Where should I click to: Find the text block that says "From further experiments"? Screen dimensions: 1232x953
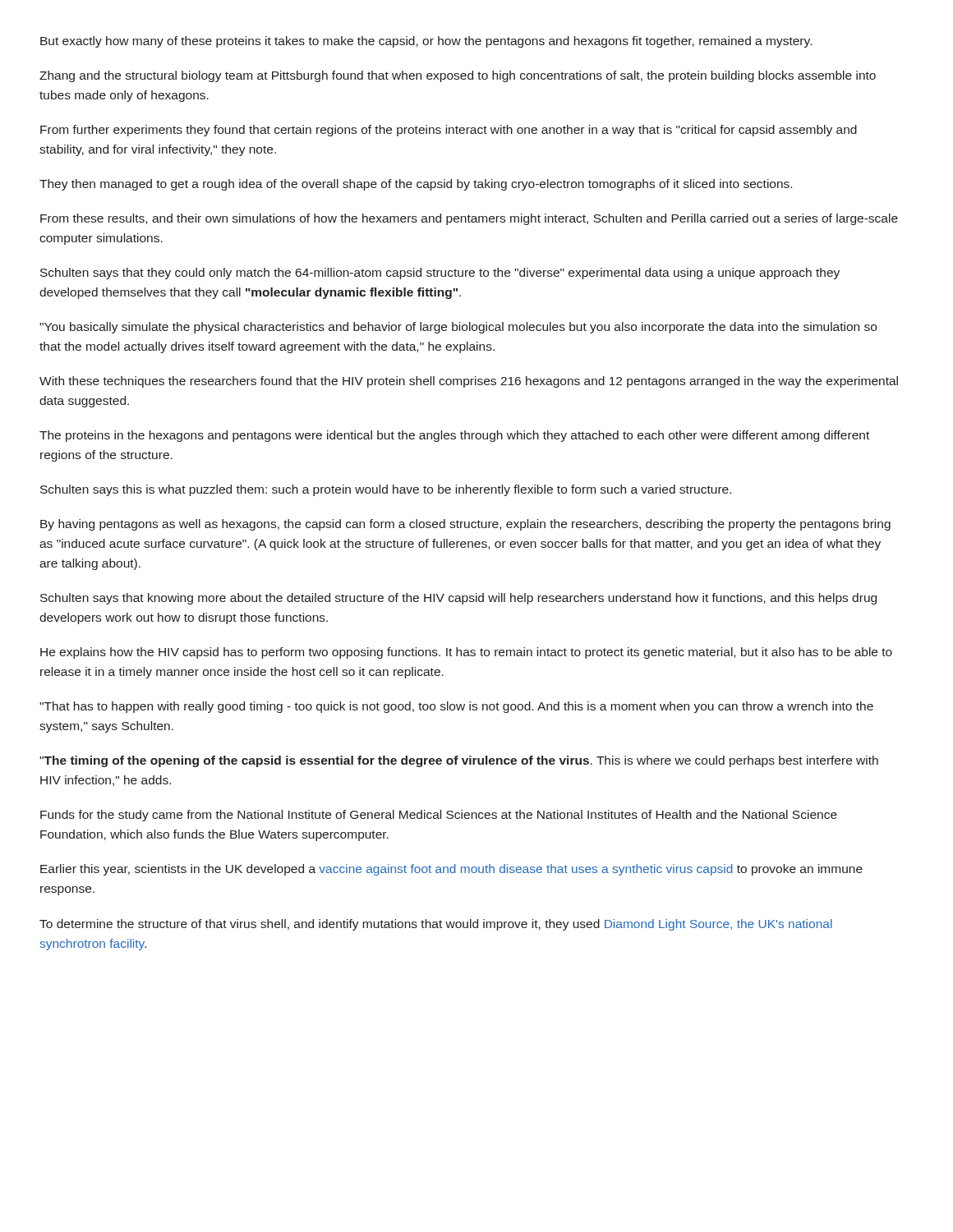pyautogui.click(x=448, y=139)
